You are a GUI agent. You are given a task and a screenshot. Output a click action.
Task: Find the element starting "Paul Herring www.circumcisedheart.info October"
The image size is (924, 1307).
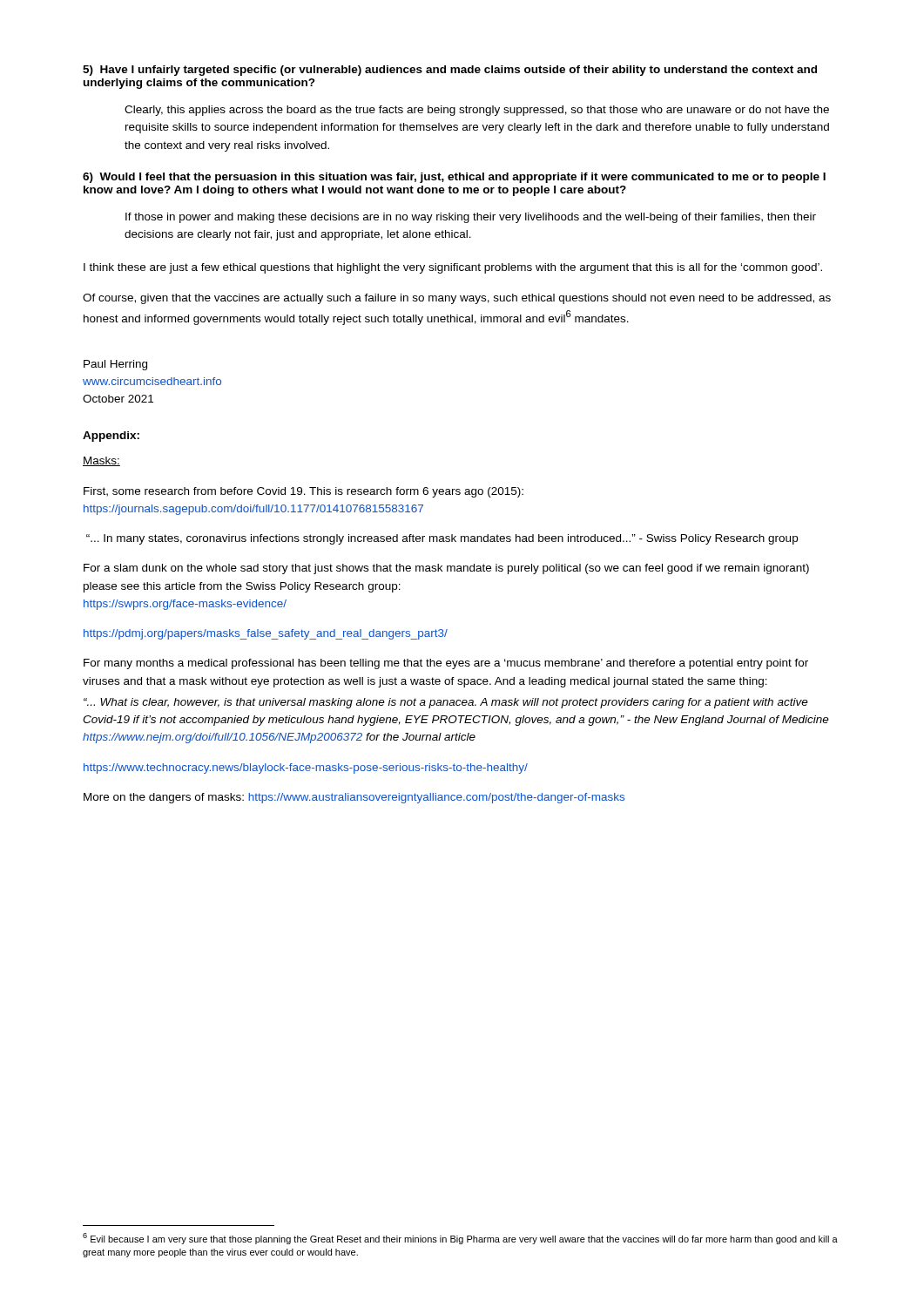tap(115, 365)
